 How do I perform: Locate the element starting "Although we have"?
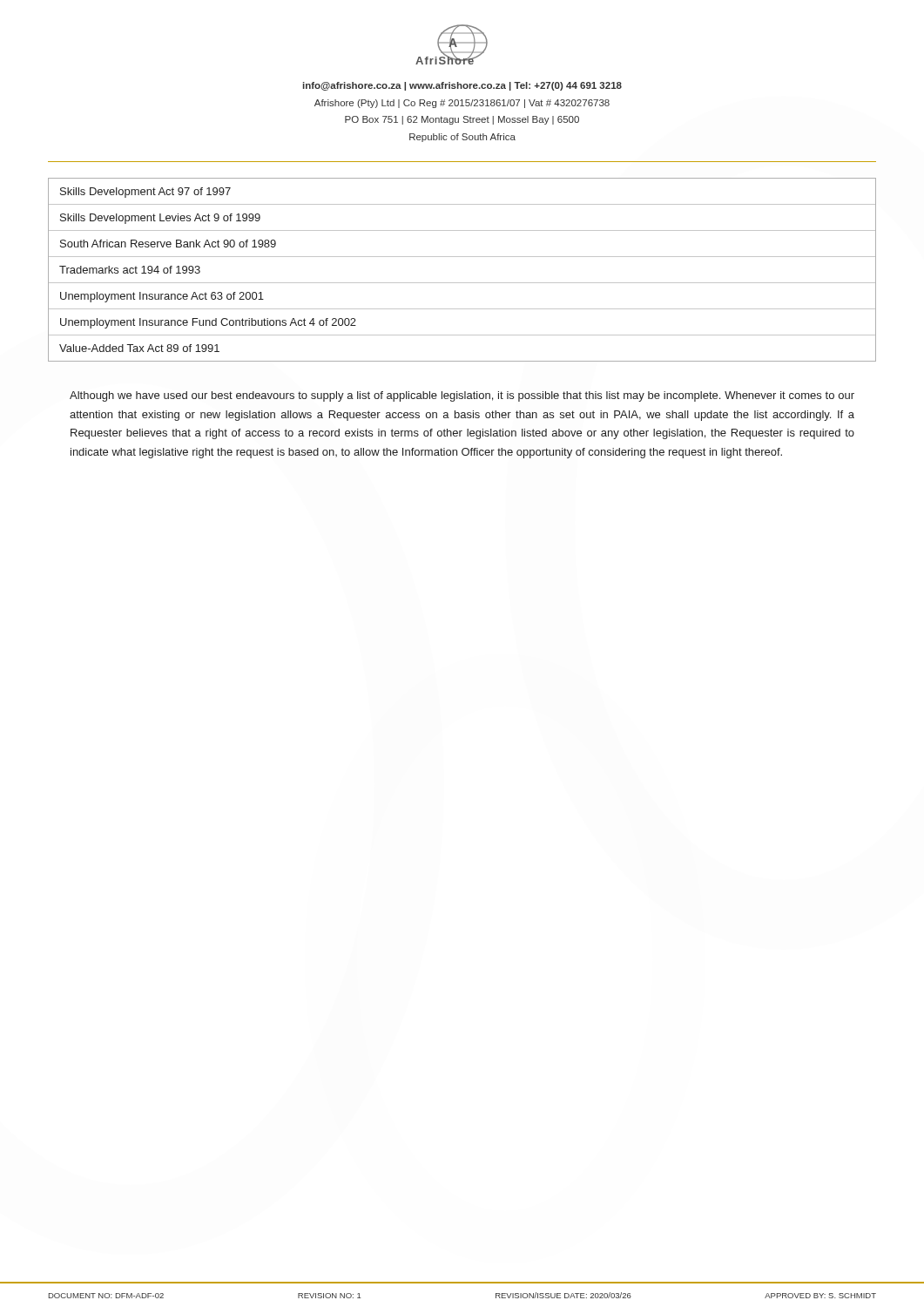tap(462, 423)
